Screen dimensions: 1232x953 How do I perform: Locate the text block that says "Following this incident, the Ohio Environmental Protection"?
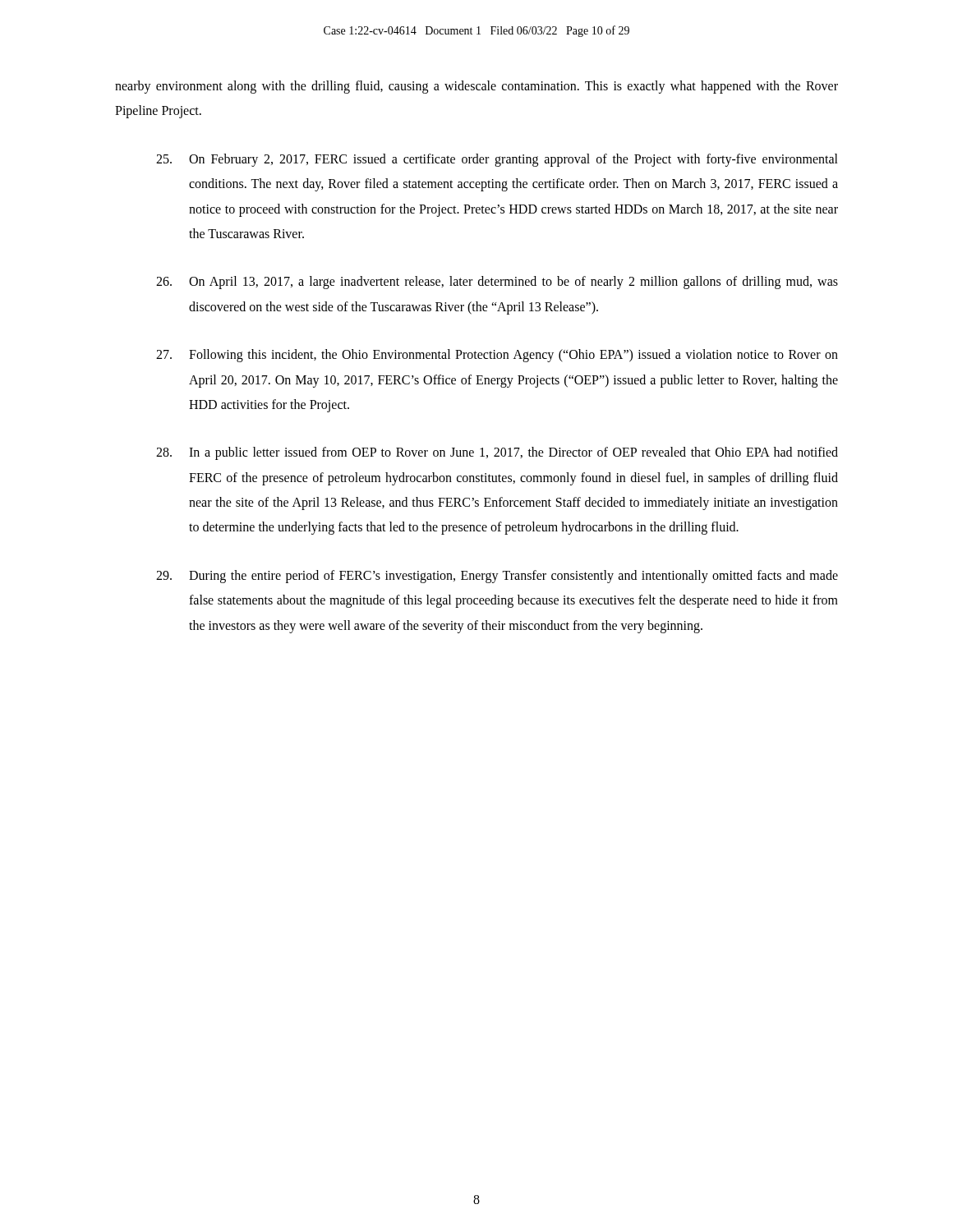(476, 380)
